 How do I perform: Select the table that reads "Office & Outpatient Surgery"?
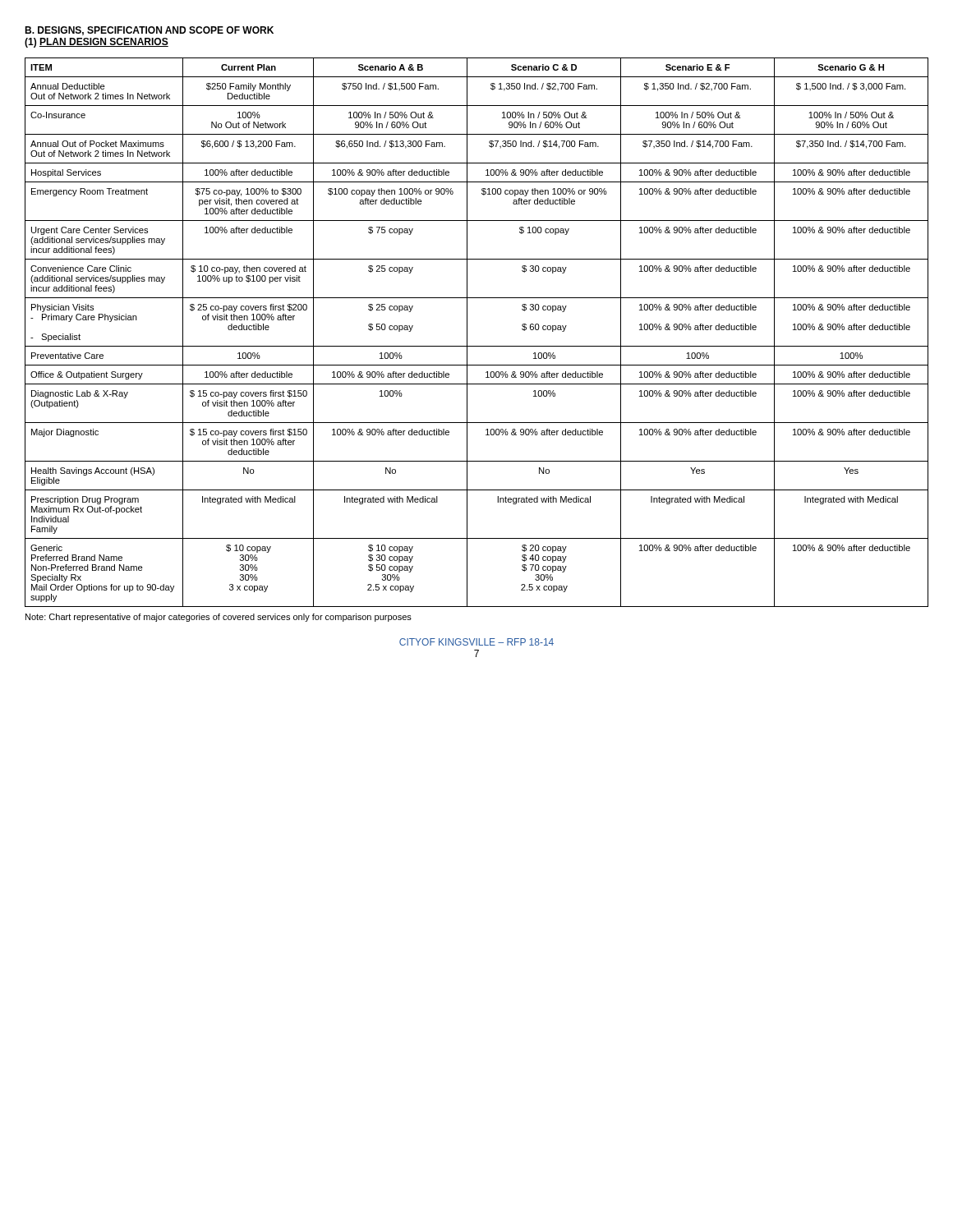pyautogui.click(x=476, y=332)
